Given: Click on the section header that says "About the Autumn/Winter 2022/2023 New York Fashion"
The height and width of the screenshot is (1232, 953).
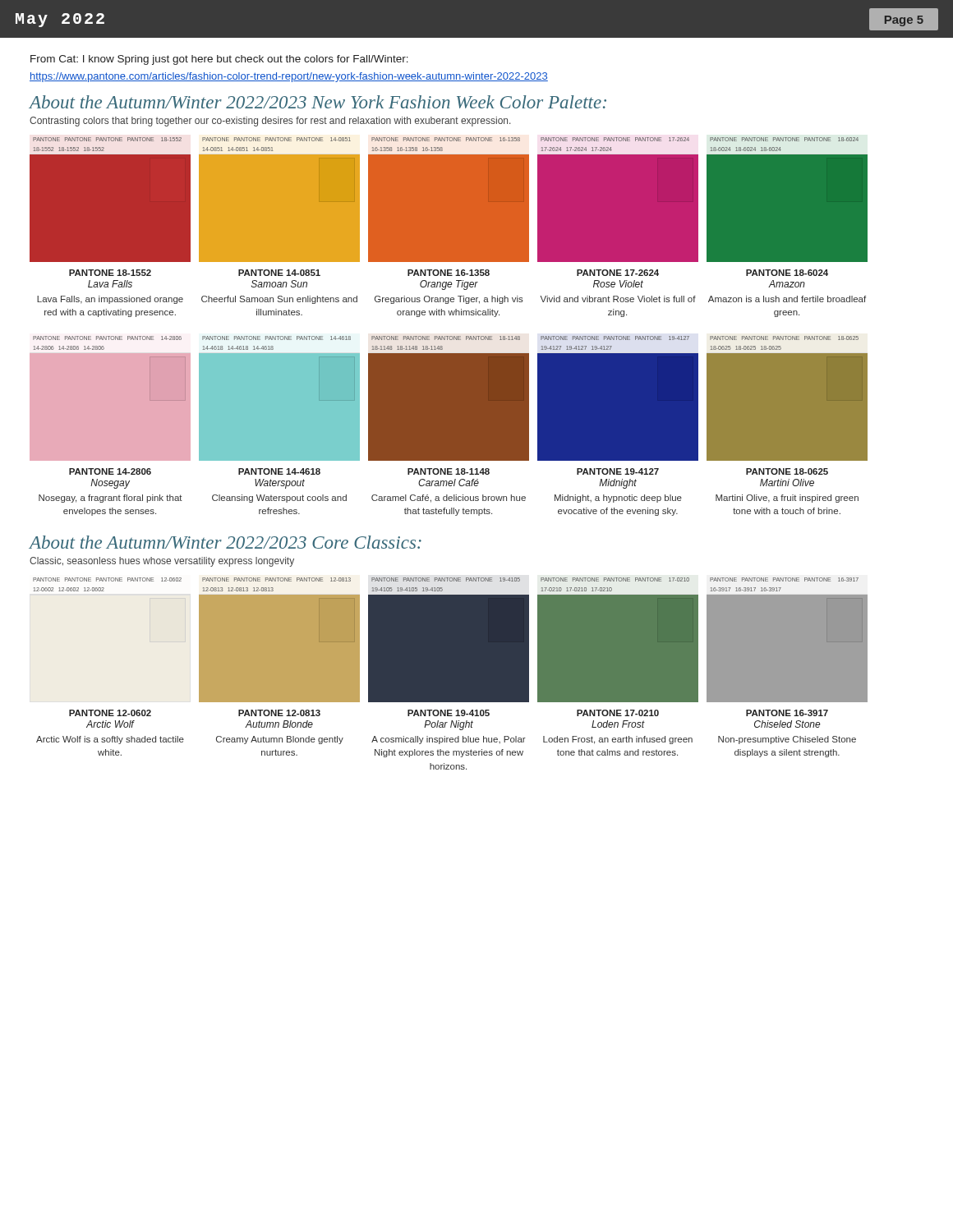Looking at the screenshot, I should (319, 102).
